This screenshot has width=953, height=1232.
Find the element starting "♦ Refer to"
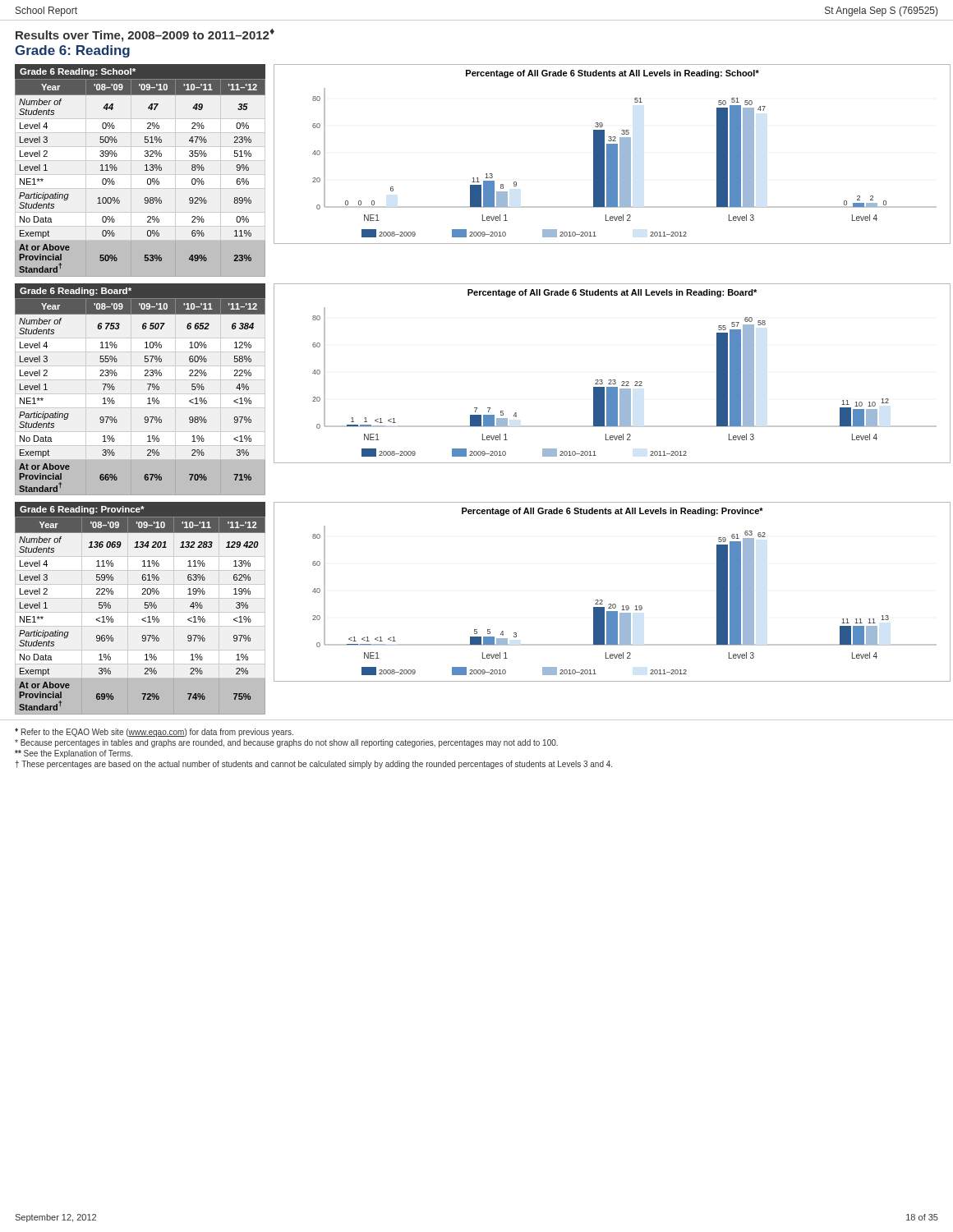click(x=154, y=731)
